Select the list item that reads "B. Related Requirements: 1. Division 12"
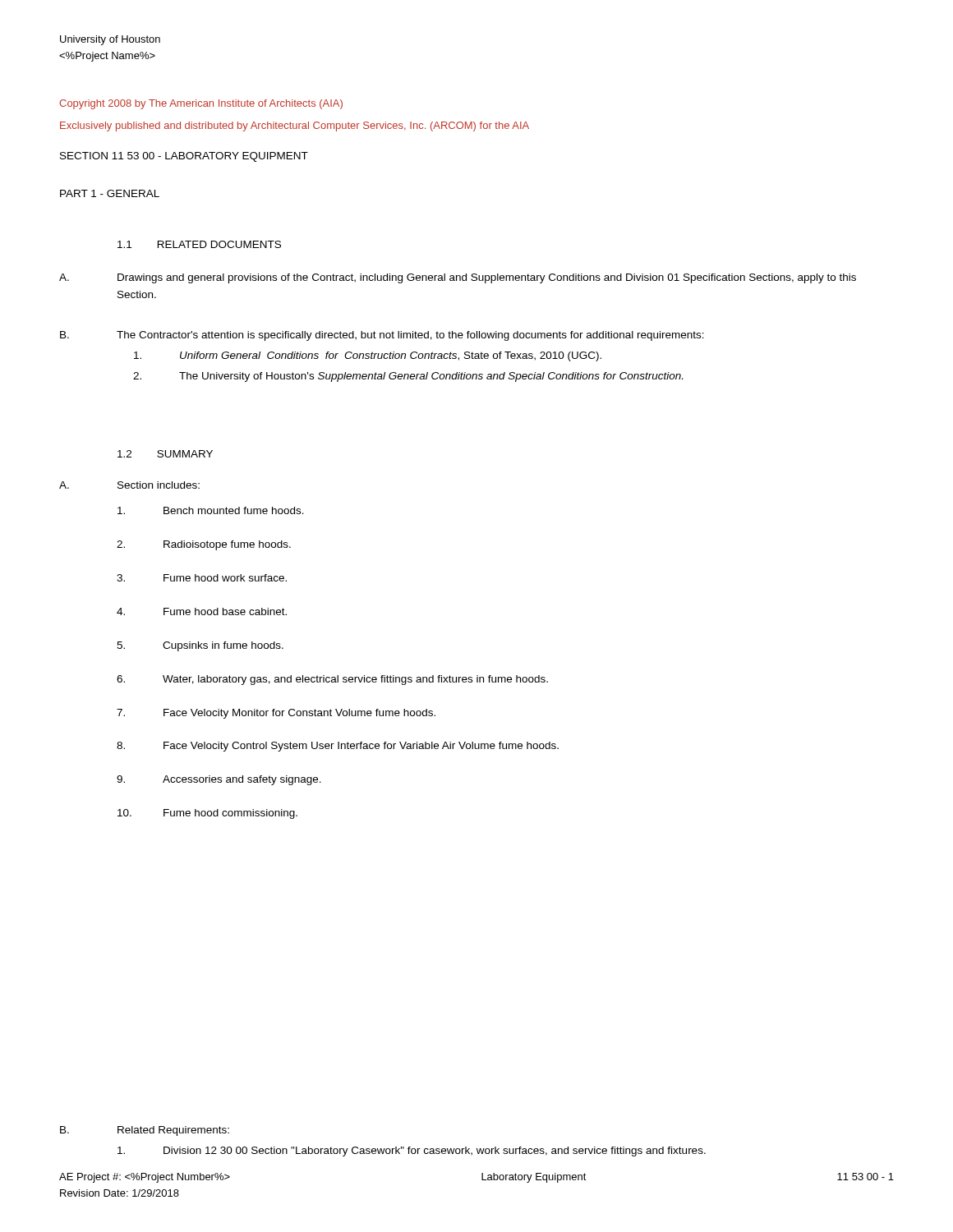Screen dimensions: 1232x953 [474, 1141]
